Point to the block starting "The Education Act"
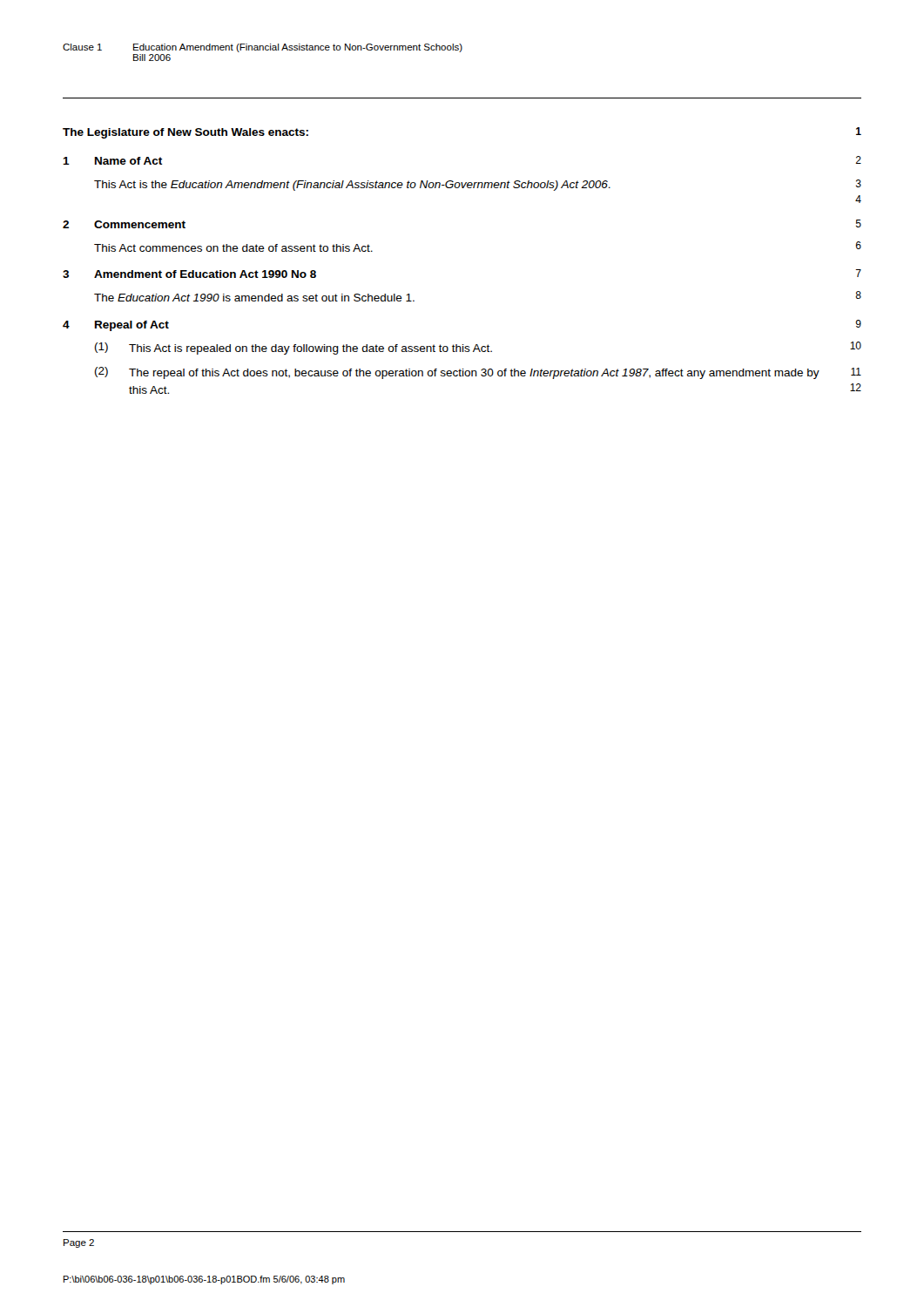 point(255,298)
